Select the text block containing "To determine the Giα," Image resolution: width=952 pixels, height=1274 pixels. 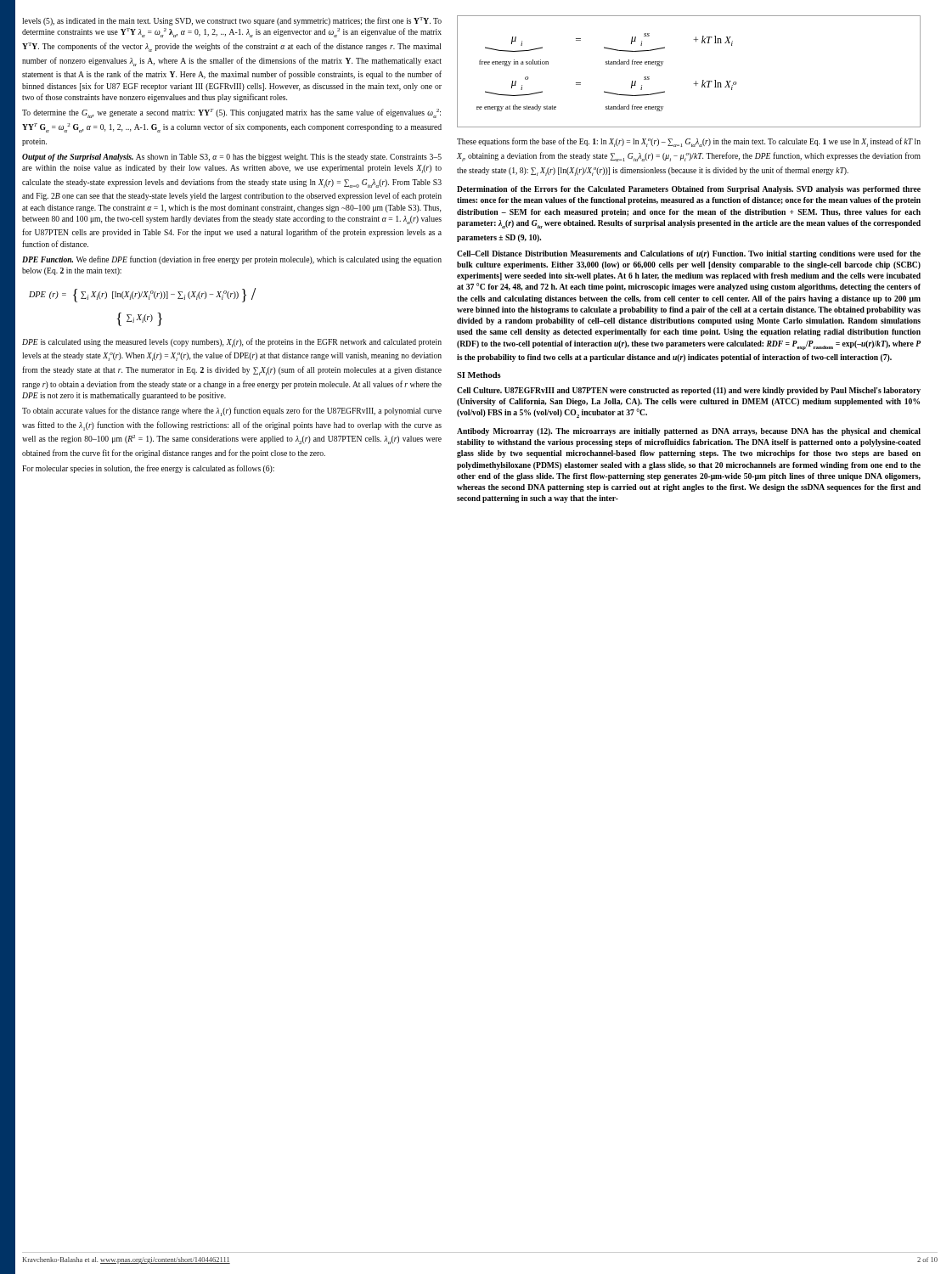(232, 127)
